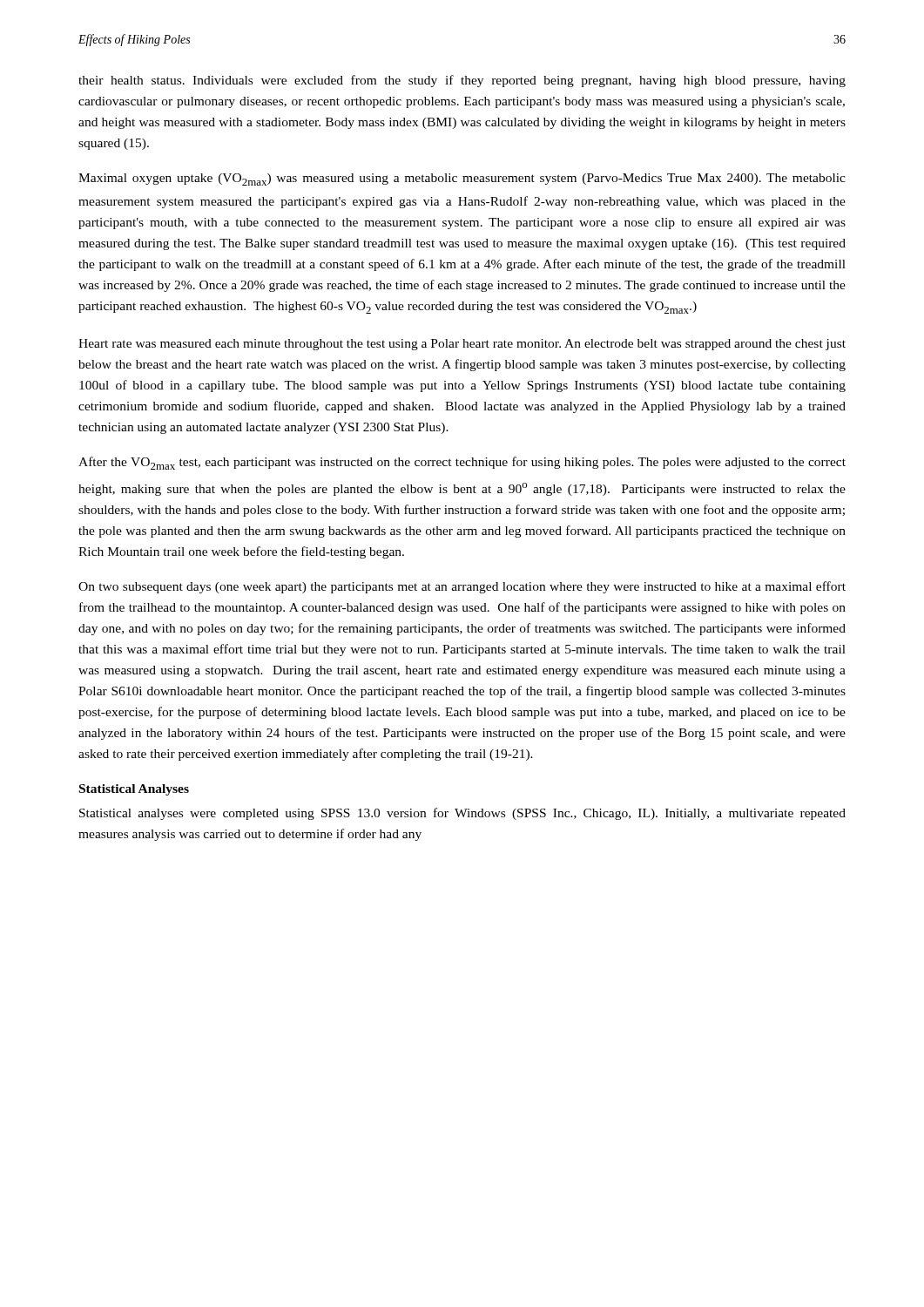Find the text block that says "Maximal oxygen uptake"

pyautogui.click(x=462, y=243)
